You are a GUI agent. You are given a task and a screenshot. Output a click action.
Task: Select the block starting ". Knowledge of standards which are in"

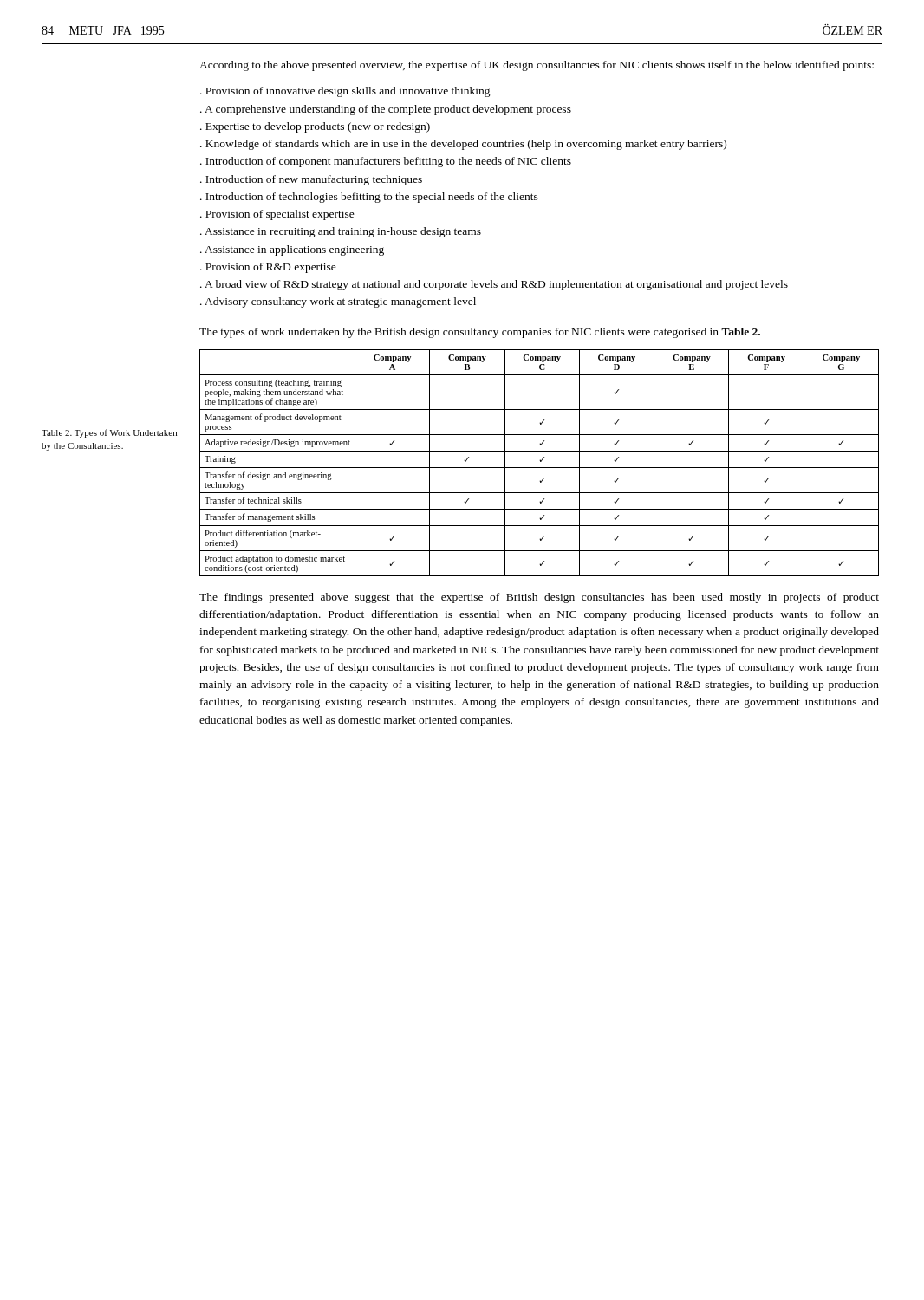coord(463,143)
